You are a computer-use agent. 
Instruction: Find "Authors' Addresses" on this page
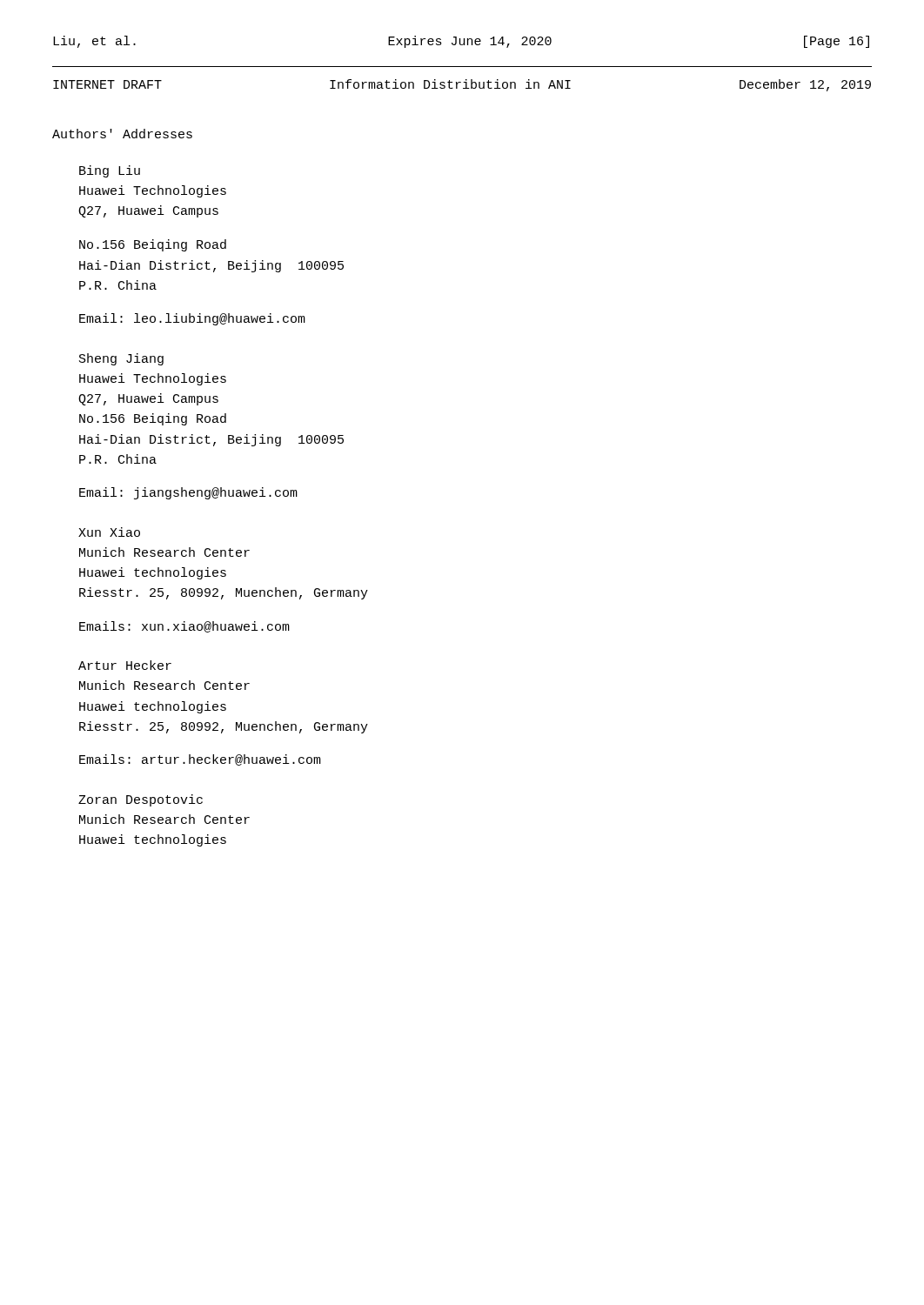[123, 135]
